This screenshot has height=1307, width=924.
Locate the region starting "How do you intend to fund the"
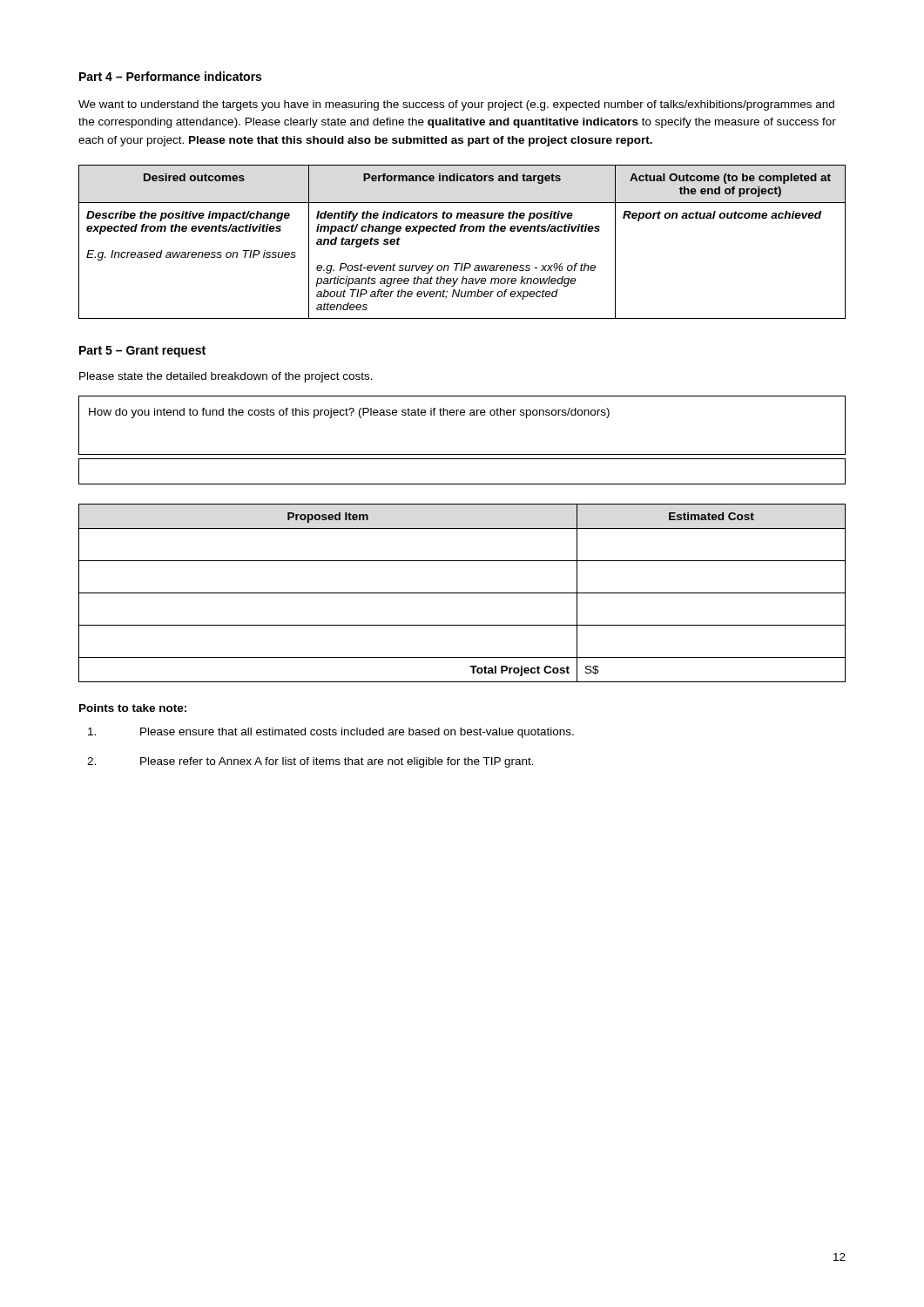tap(462, 440)
